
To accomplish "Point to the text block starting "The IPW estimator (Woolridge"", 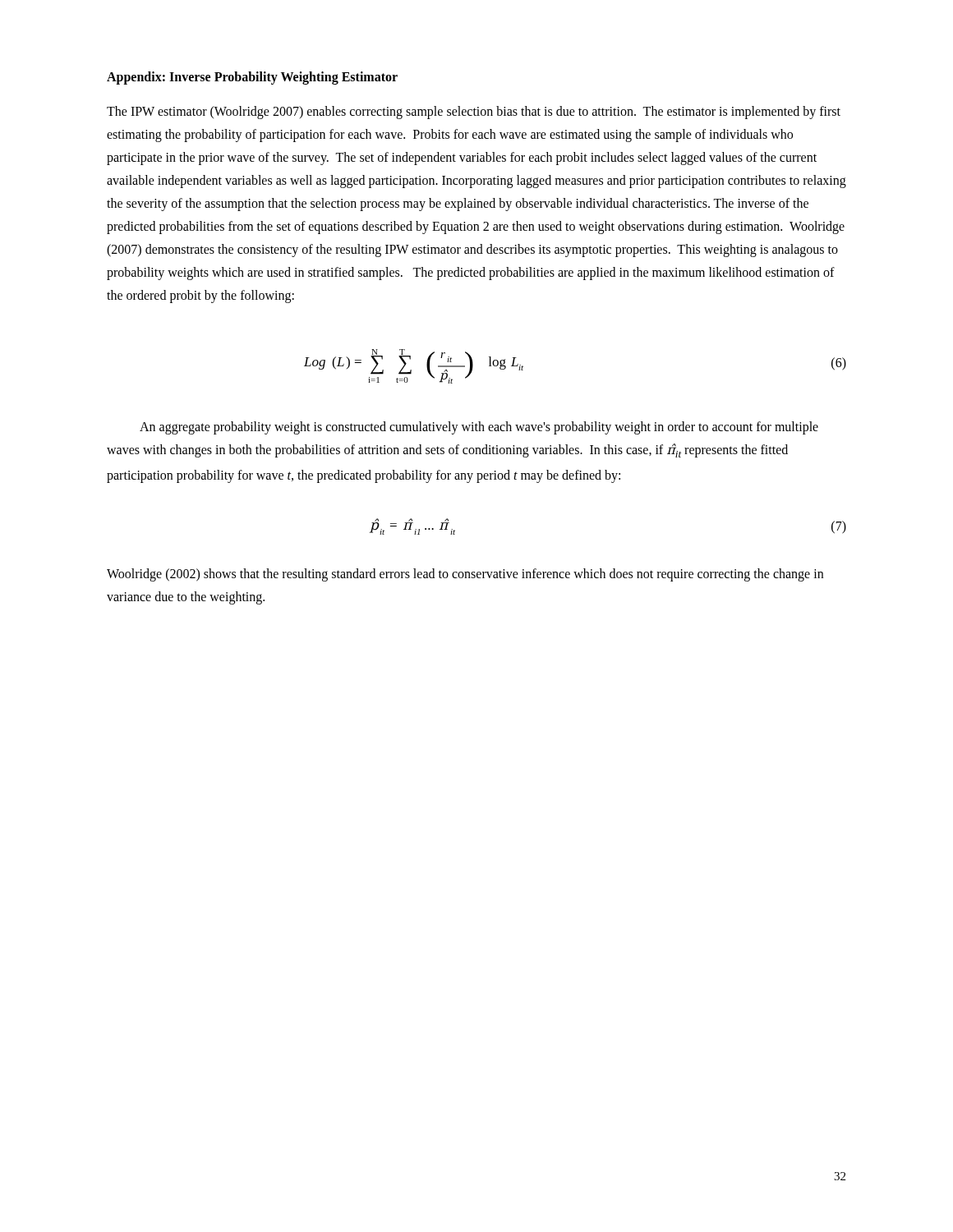I will tap(476, 203).
